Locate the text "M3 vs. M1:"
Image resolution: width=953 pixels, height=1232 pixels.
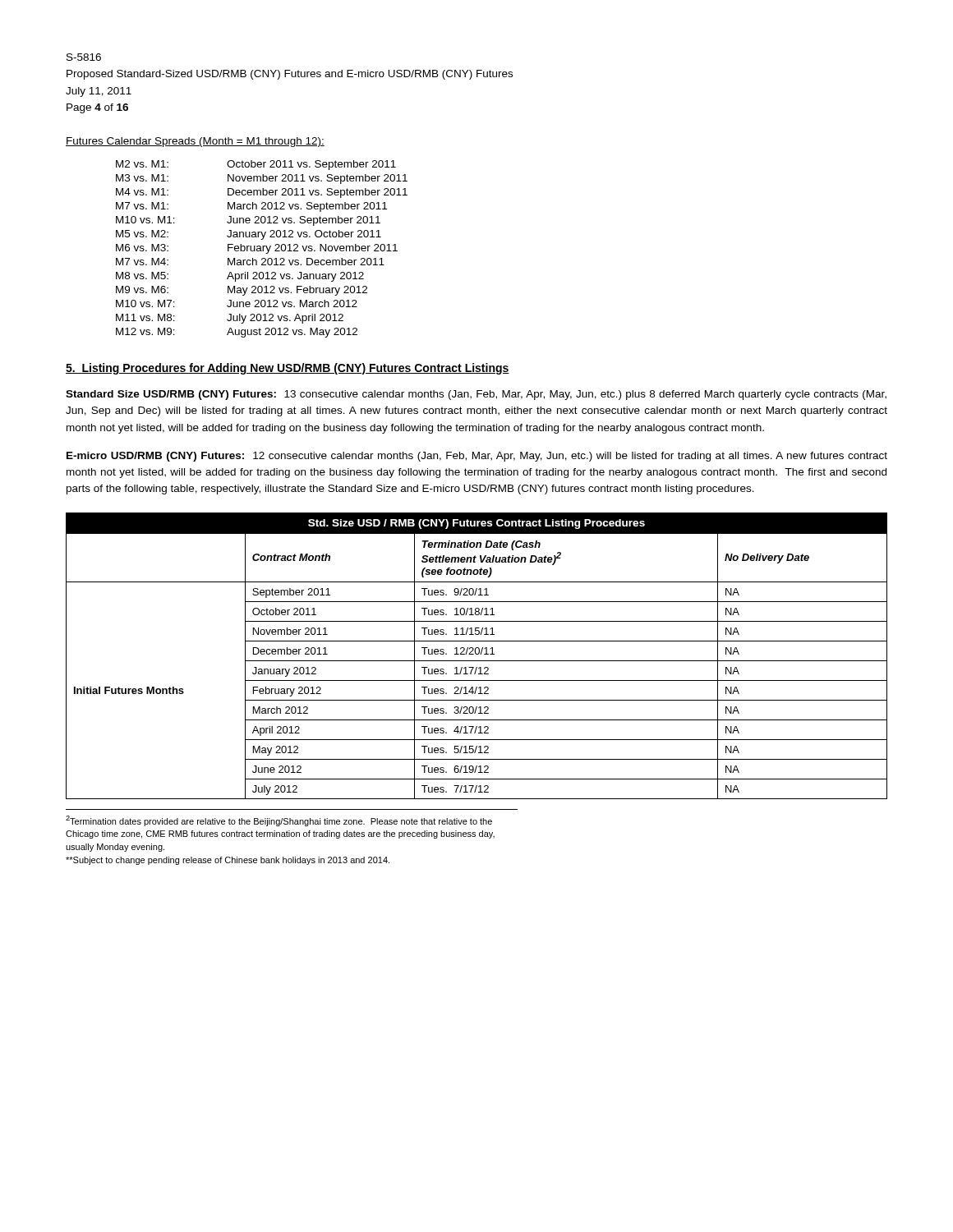pyautogui.click(x=142, y=178)
